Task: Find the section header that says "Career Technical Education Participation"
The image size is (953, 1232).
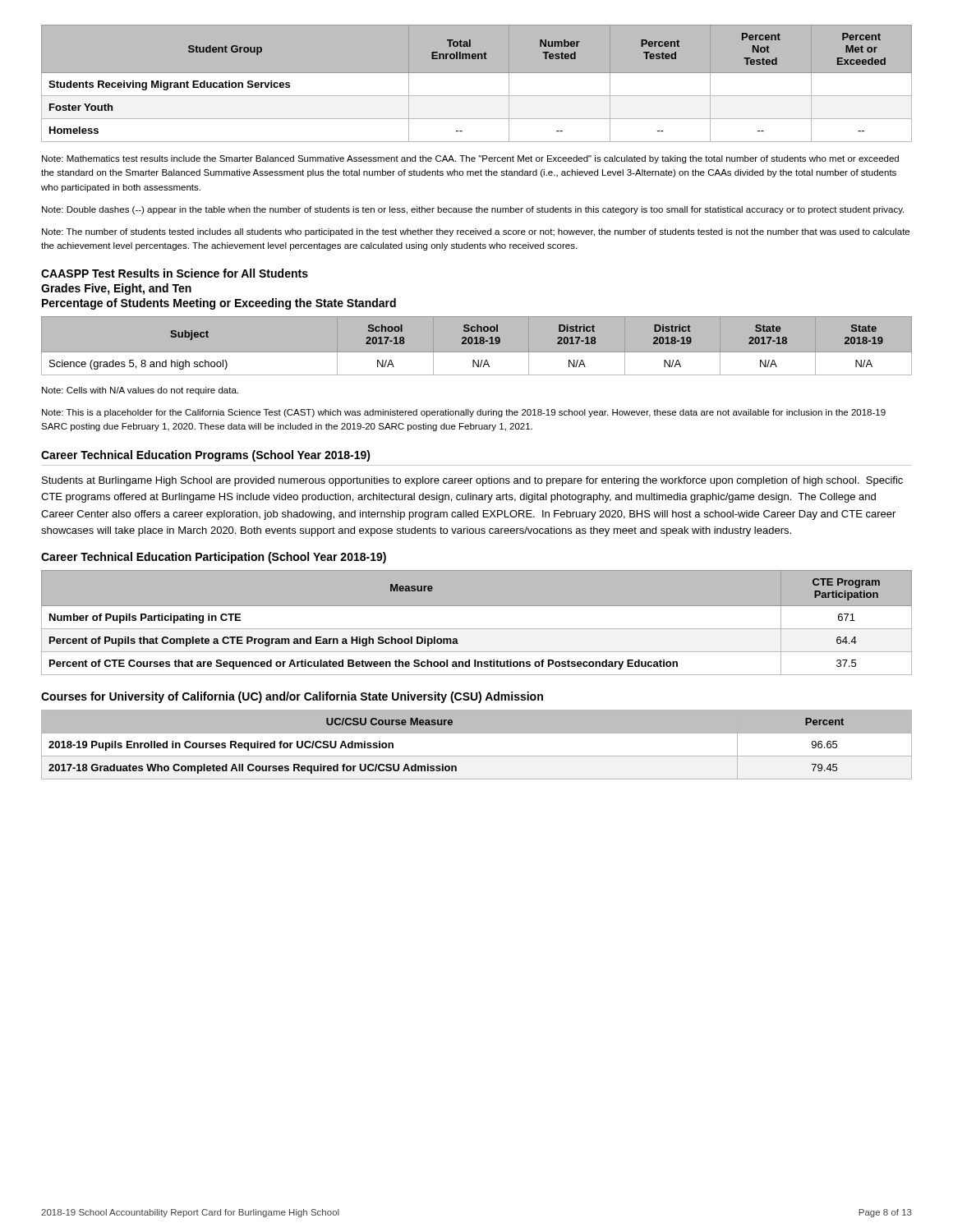Action: tap(214, 557)
